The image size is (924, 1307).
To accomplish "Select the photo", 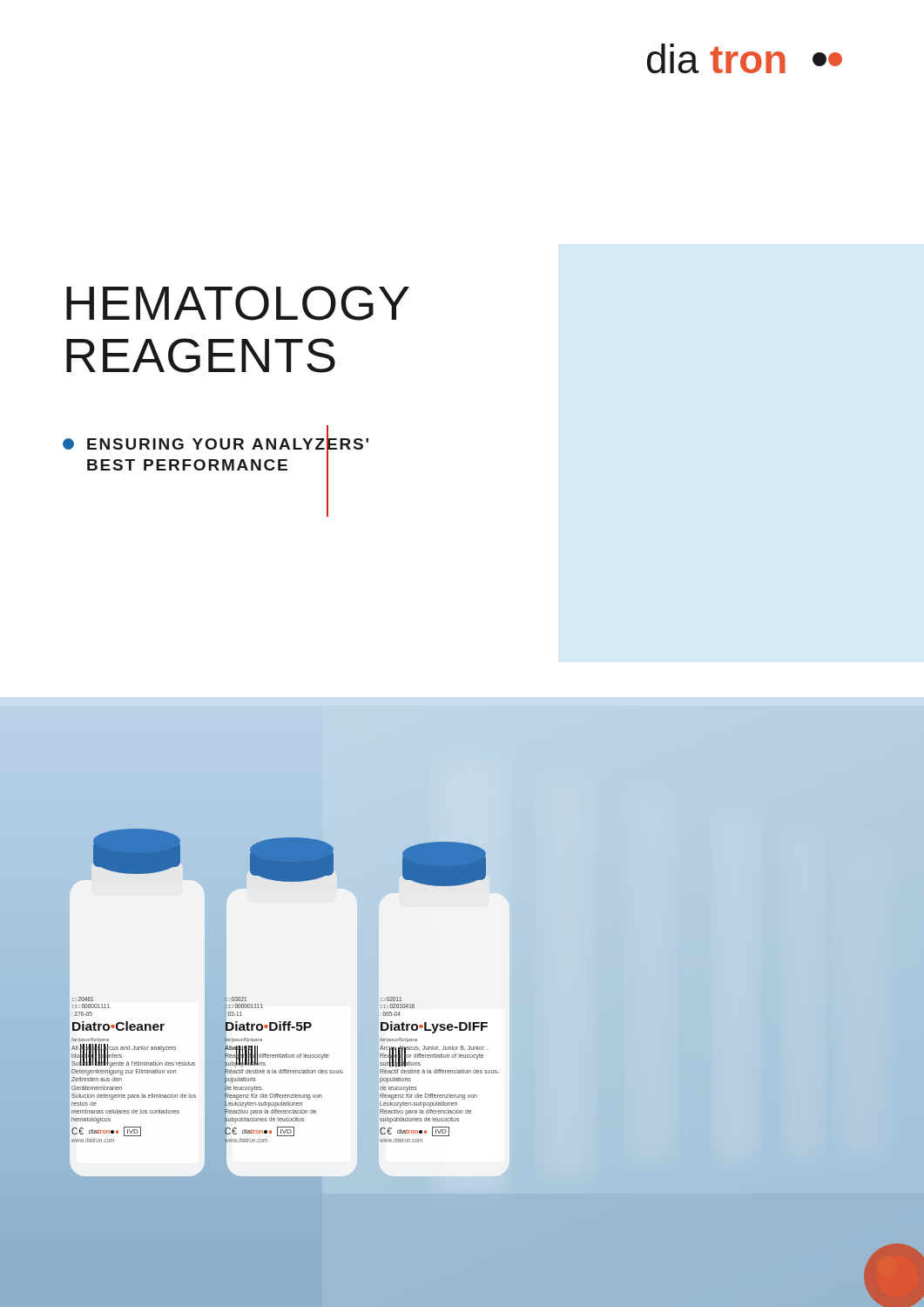I will pyautogui.click(x=462, y=1006).
